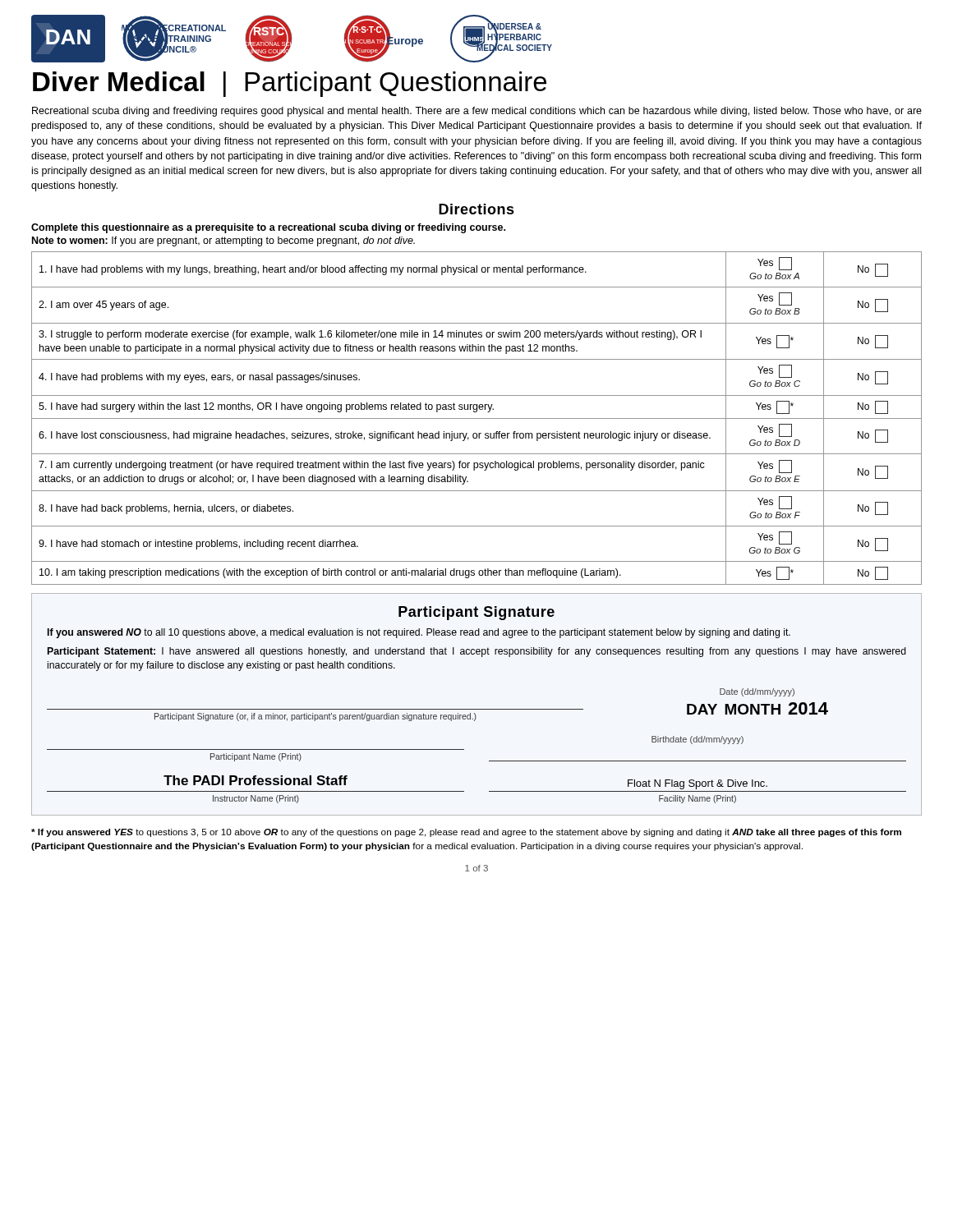Image resolution: width=953 pixels, height=1232 pixels.
Task: Select the logo
Action: point(476,39)
